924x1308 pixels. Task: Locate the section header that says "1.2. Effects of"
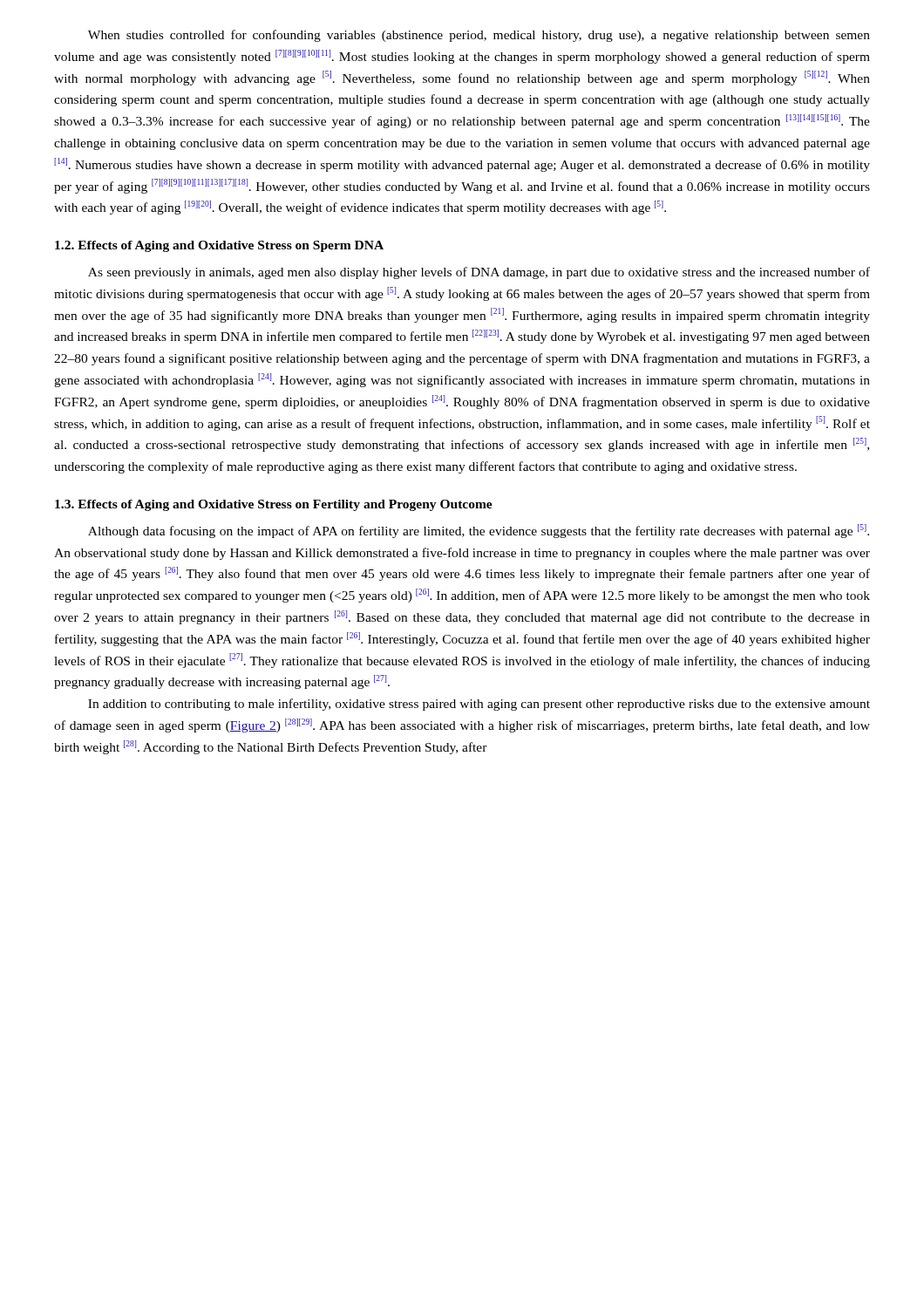(x=219, y=245)
